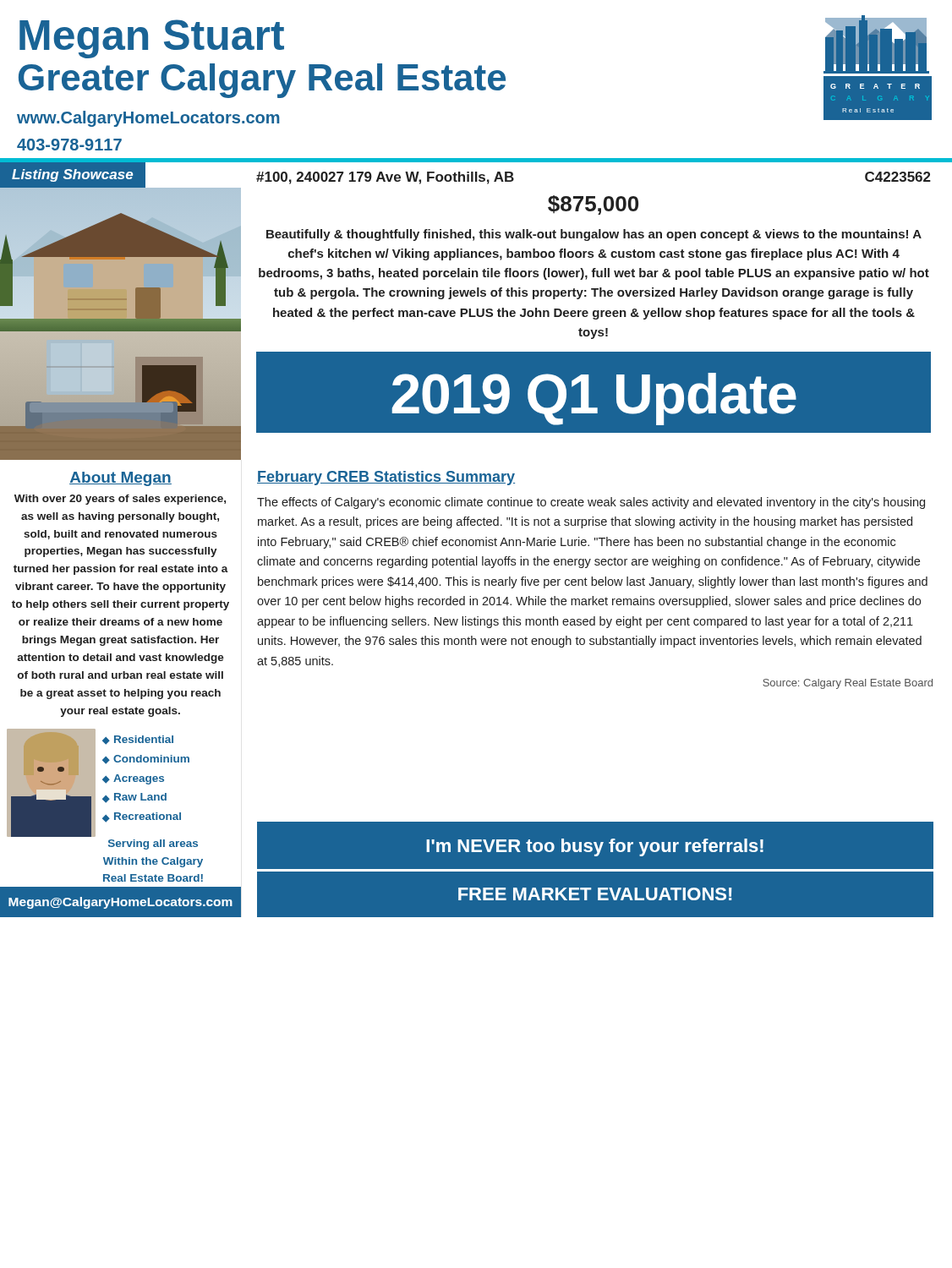952x1268 pixels.
Task: Find "Megan Stuart" on this page
Action: point(151,36)
